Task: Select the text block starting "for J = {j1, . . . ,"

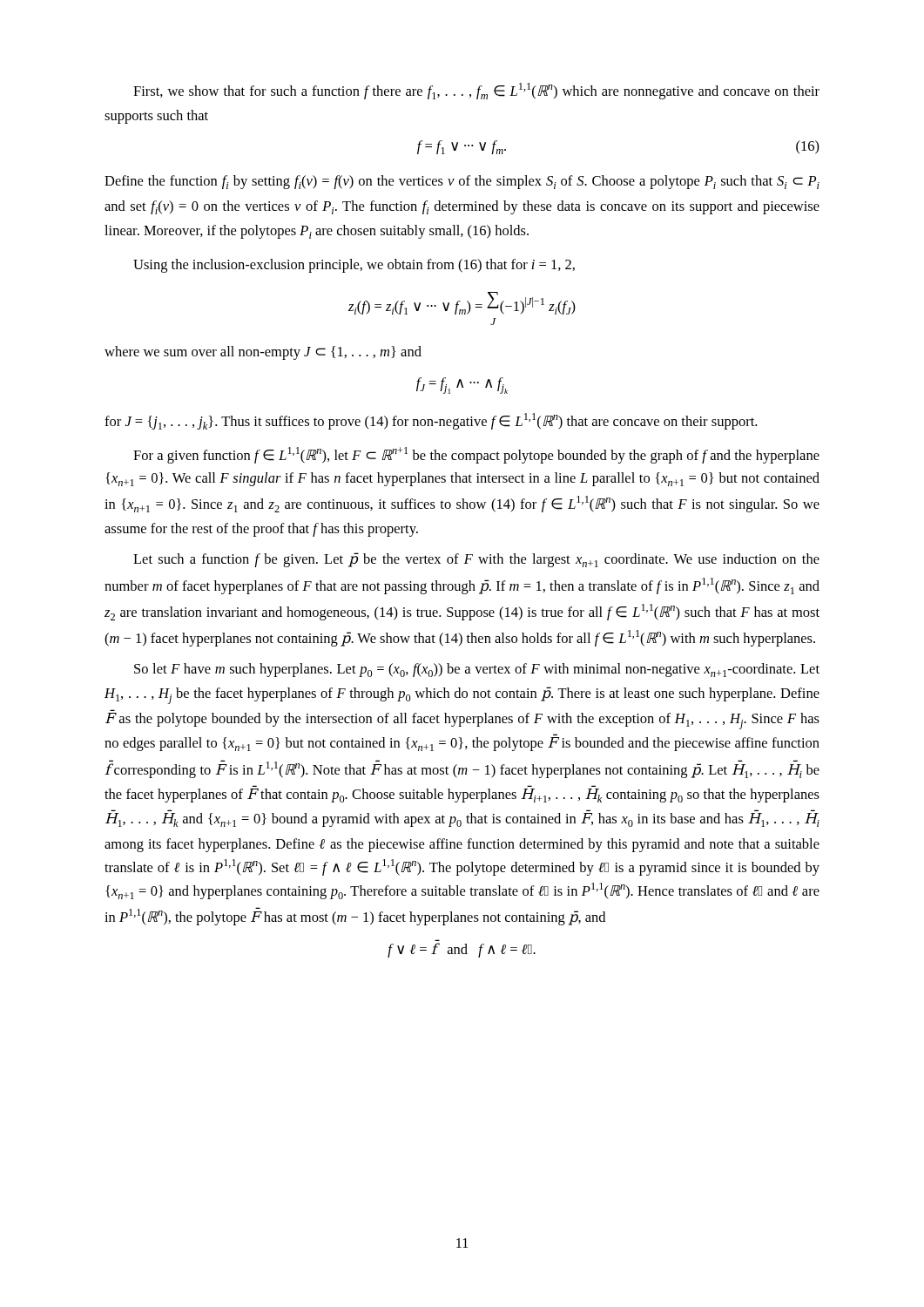Action: [x=462, y=668]
